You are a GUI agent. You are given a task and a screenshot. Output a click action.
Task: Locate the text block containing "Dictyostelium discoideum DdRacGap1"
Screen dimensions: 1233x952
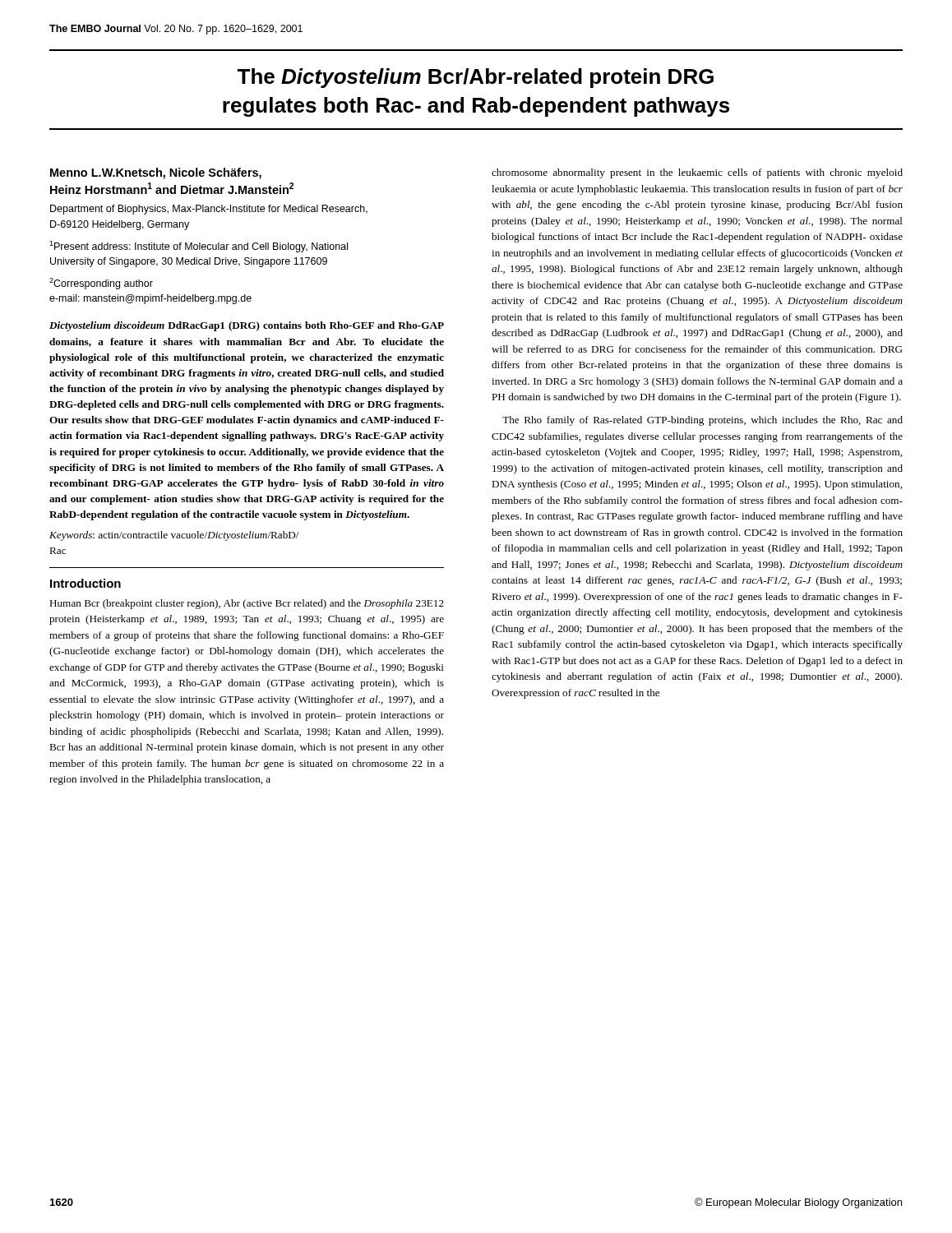click(247, 420)
